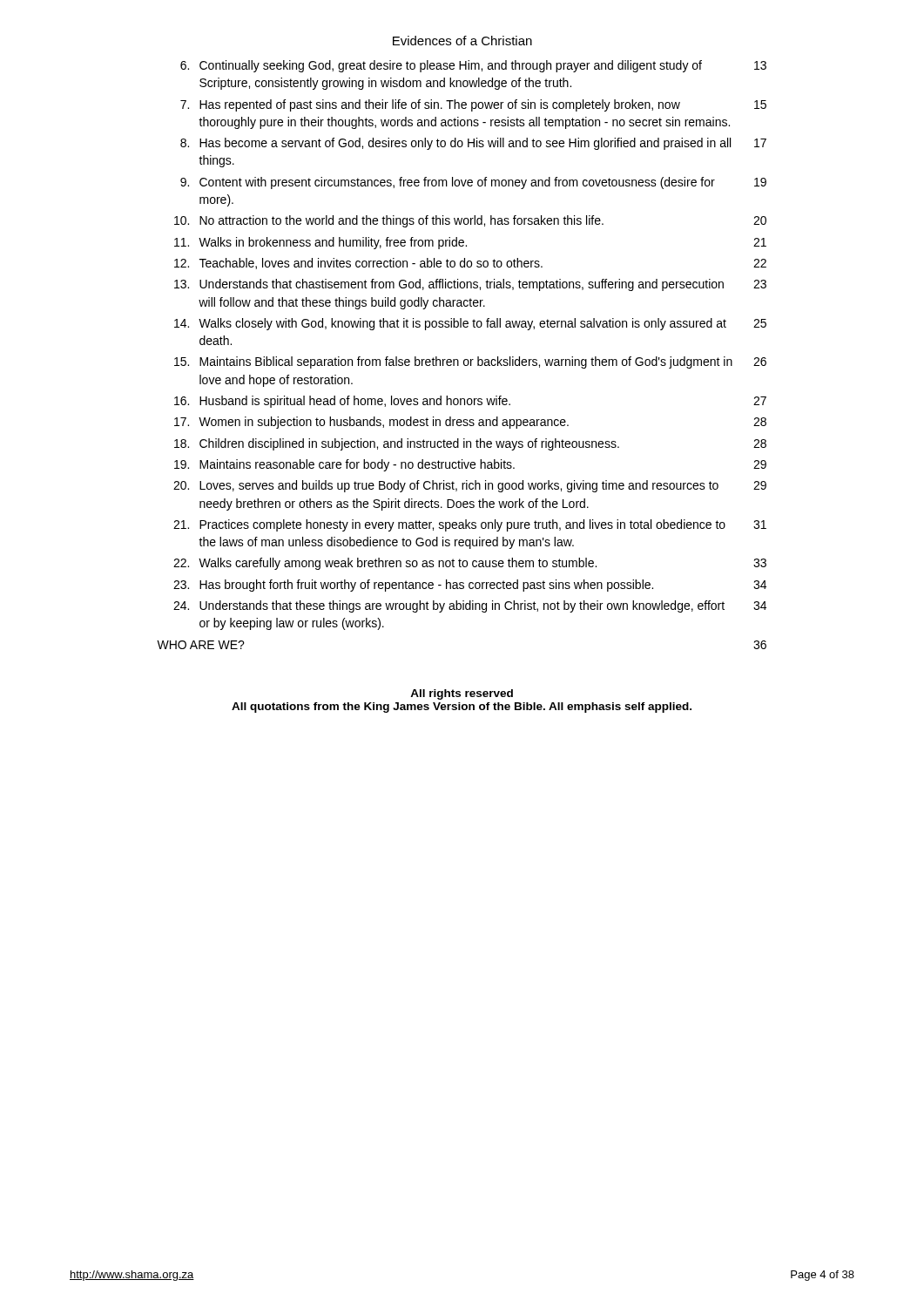Navigate to the element starting "24. Understands that these things"
This screenshot has width=924, height=1307.
[462, 615]
